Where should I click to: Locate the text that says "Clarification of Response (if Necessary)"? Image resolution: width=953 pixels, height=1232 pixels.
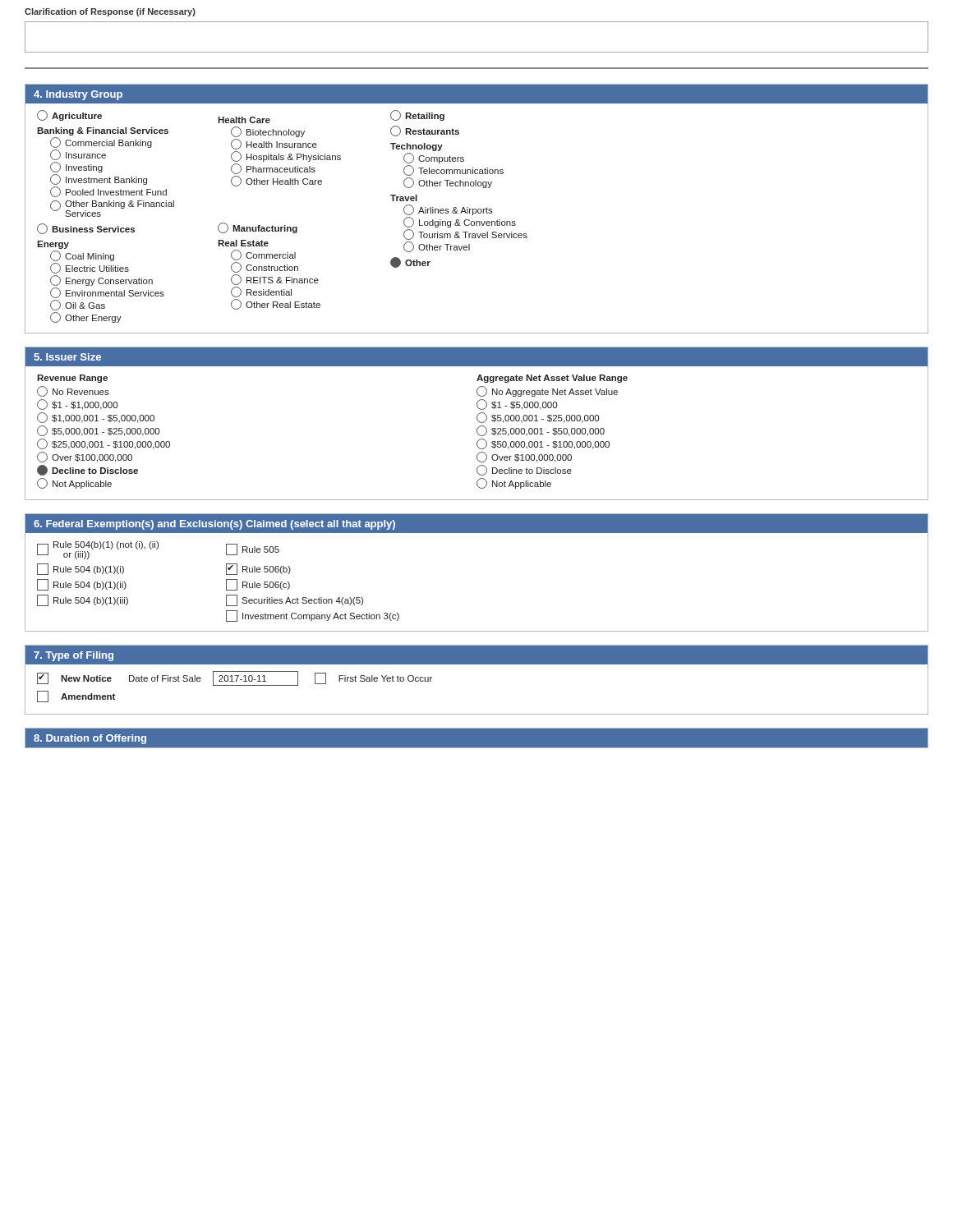click(x=110, y=11)
